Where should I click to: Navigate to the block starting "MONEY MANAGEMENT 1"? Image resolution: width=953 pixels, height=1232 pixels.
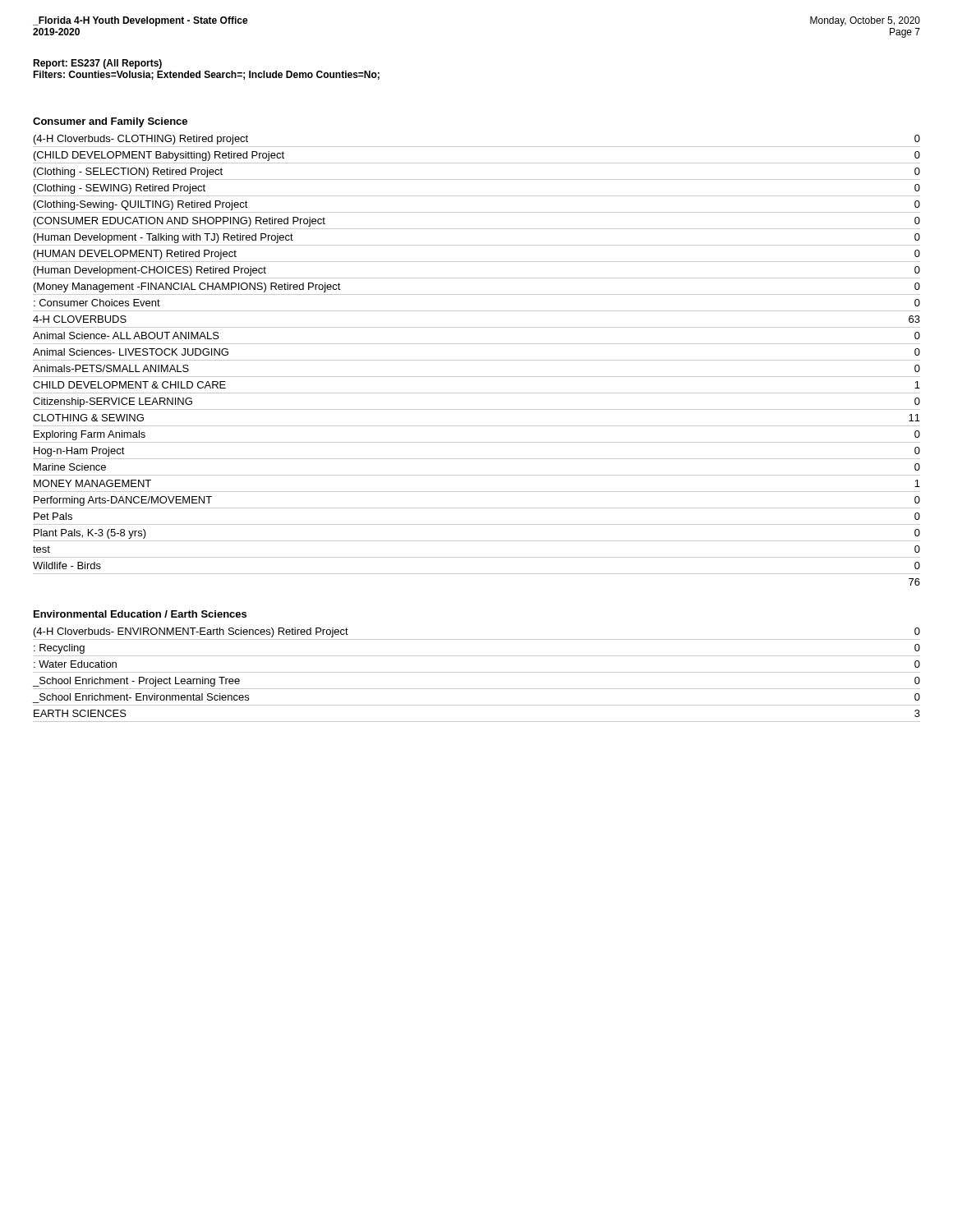pos(476,483)
